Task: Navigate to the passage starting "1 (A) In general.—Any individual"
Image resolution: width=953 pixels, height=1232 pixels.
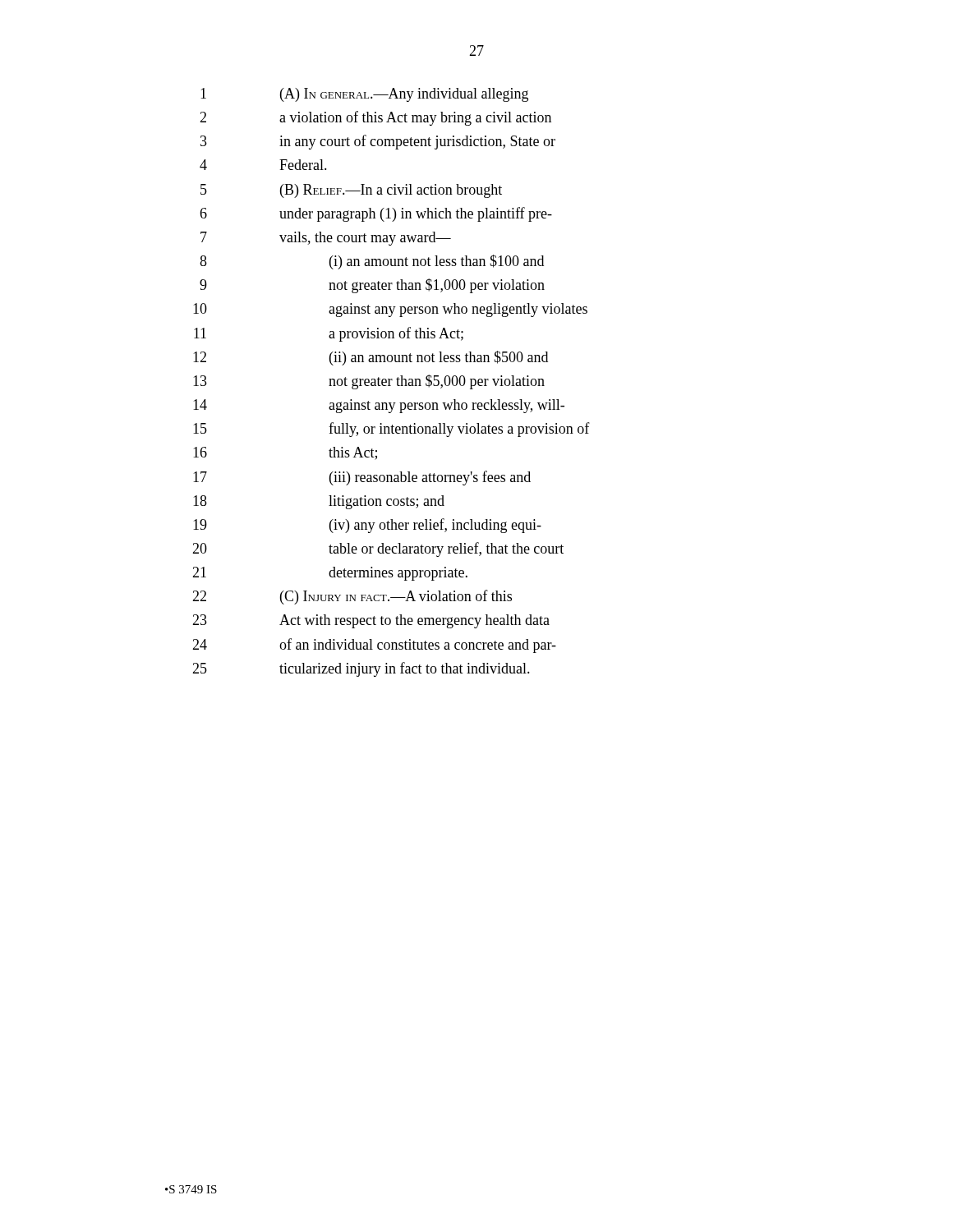Action: (x=476, y=94)
